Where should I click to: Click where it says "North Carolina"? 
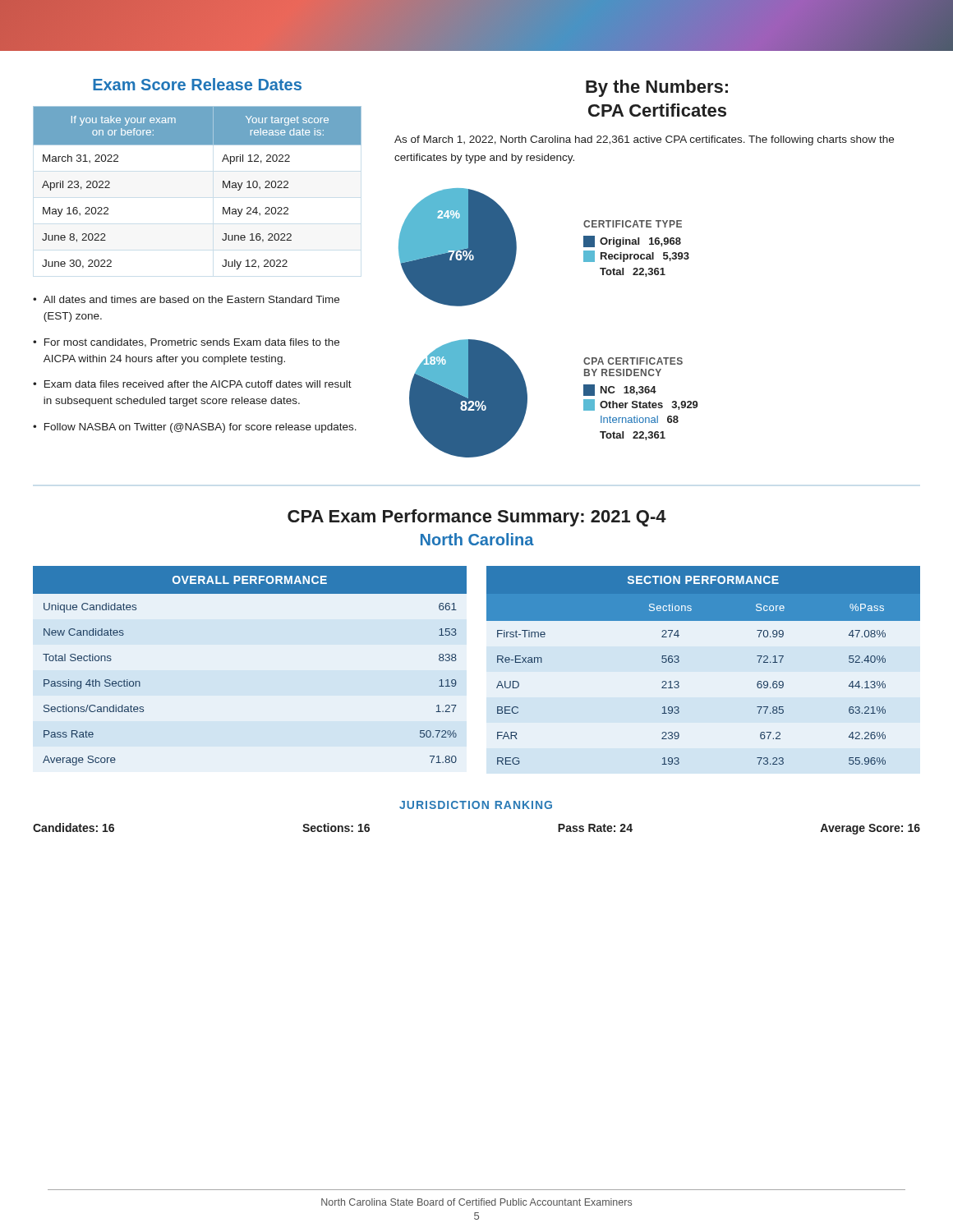[476, 540]
